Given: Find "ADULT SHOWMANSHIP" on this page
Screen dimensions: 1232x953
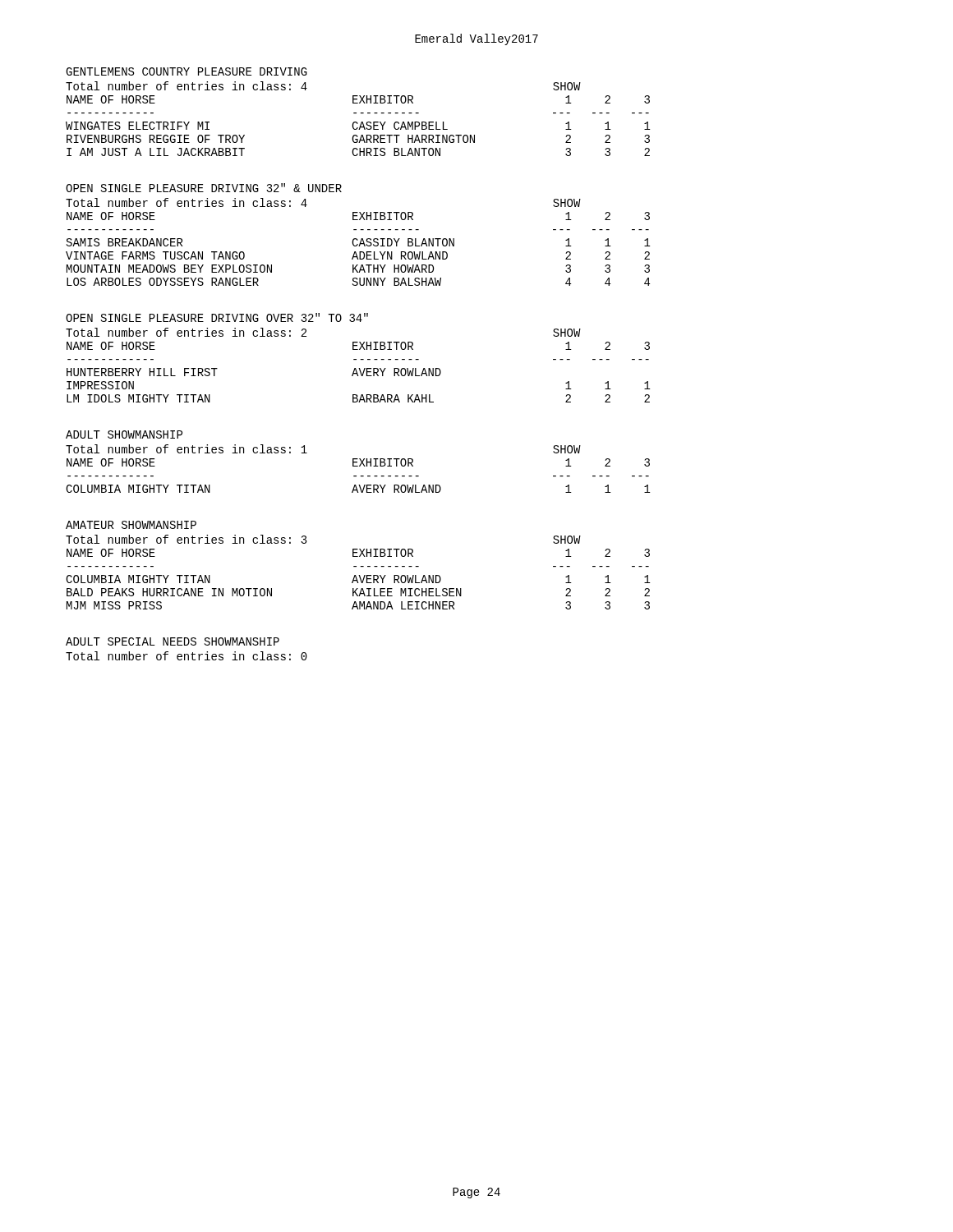Looking at the screenshot, I should (124, 435).
